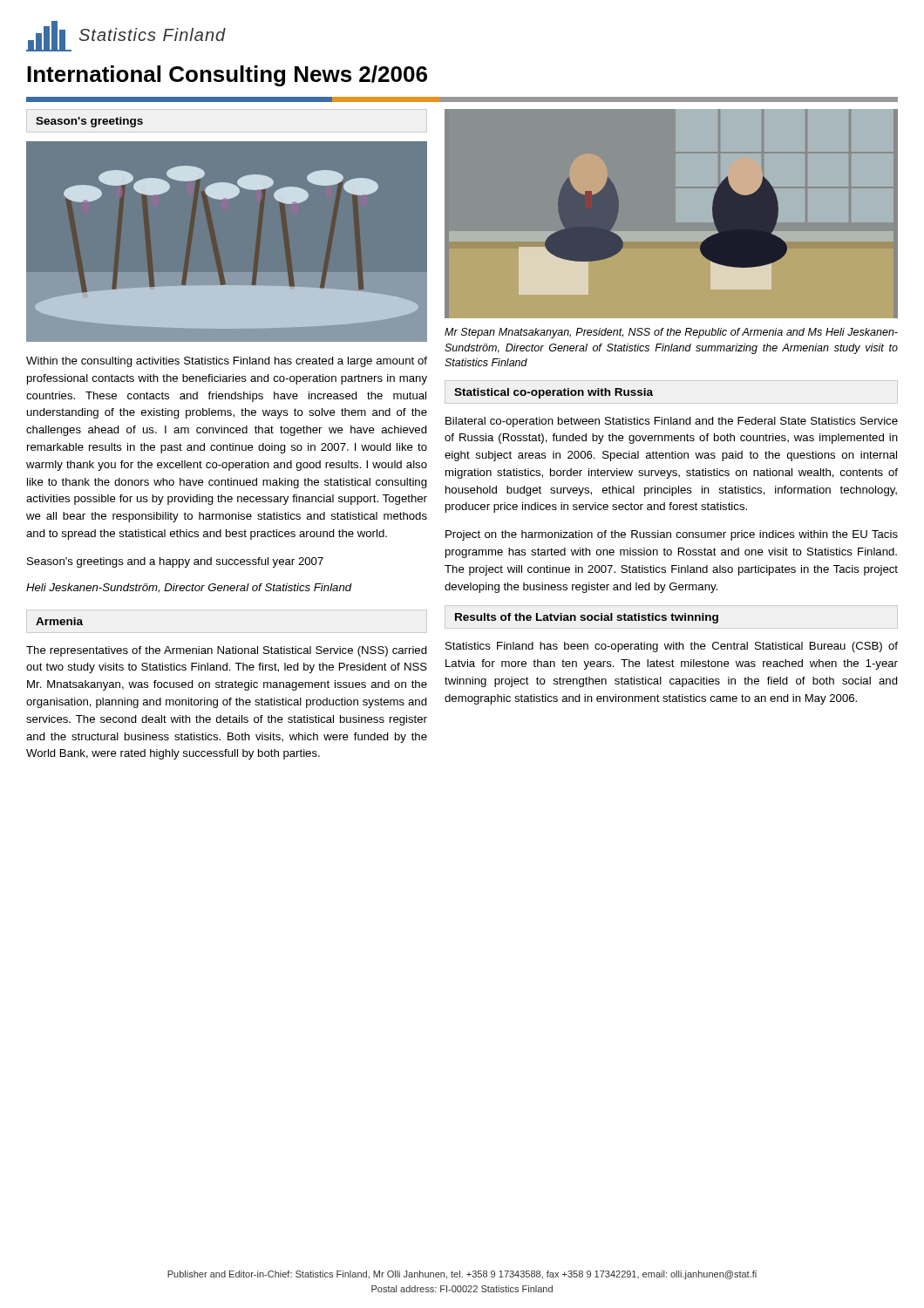
Task: Click where it says "Heli Jeskanen-Sundström, Director General of Statistics Finland"
Action: 189,587
